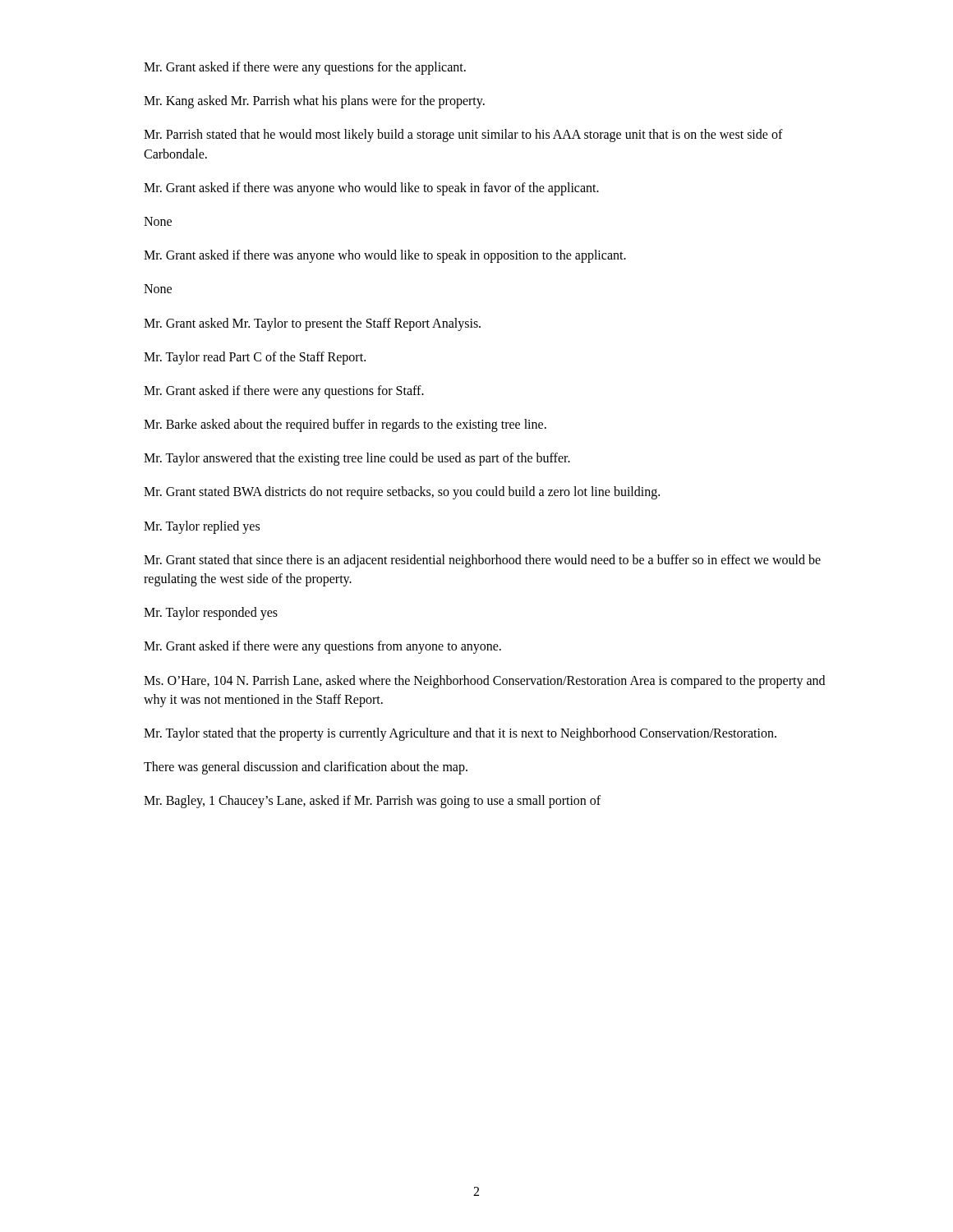Locate the text block starting "Mr. Grant stated BWA districts do"
953x1232 pixels.
click(402, 492)
